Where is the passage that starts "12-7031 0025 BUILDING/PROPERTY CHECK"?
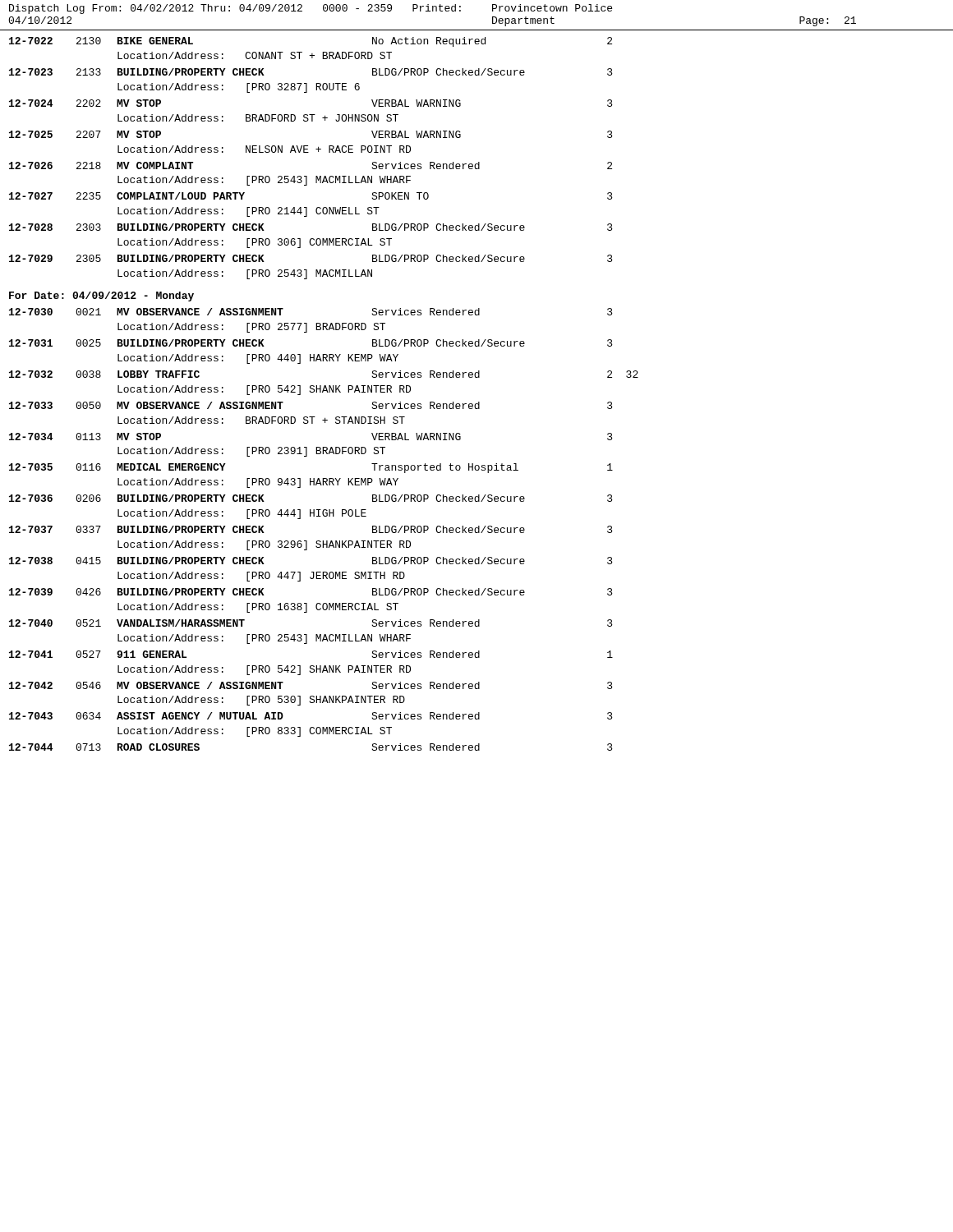This screenshot has width=953, height=1232. point(476,351)
